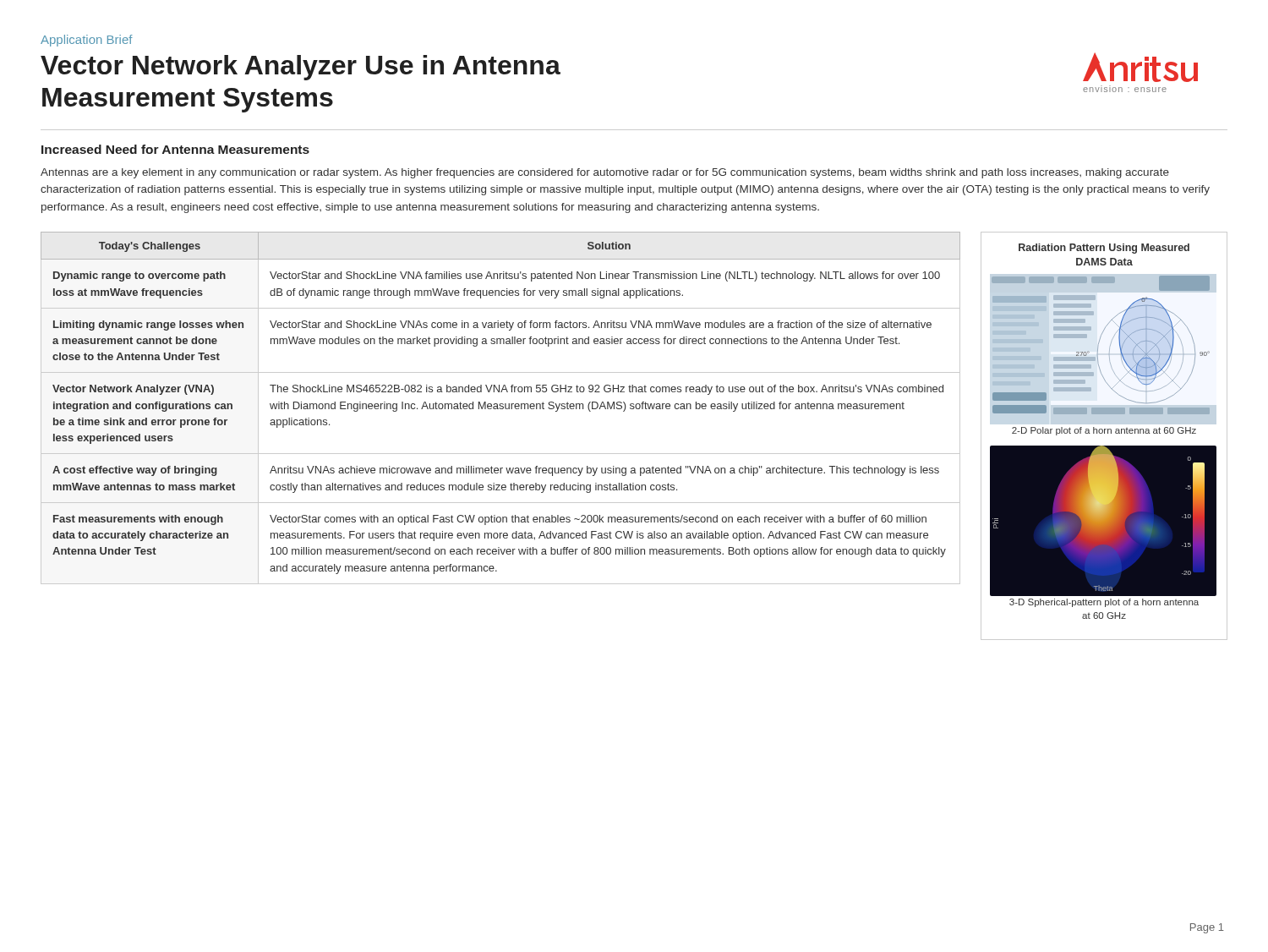This screenshot has width=1268, height=952.
Task: Locate the caption that opens with "3-D Spherical-pattern plot of a horn antennaat 60"
Action: coord(1104,609)
